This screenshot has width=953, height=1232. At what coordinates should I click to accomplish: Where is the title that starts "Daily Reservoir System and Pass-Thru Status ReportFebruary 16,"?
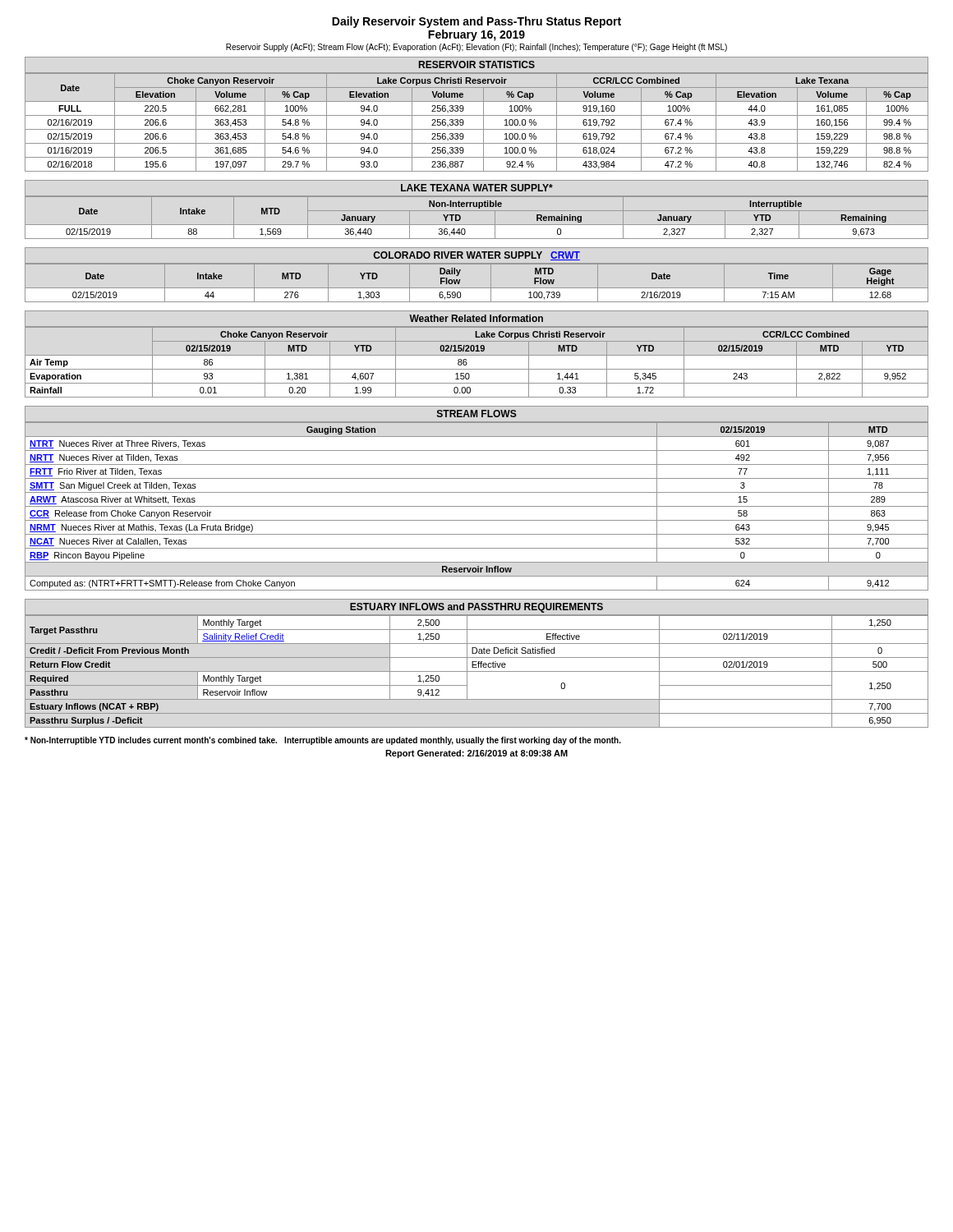(476, 28)
